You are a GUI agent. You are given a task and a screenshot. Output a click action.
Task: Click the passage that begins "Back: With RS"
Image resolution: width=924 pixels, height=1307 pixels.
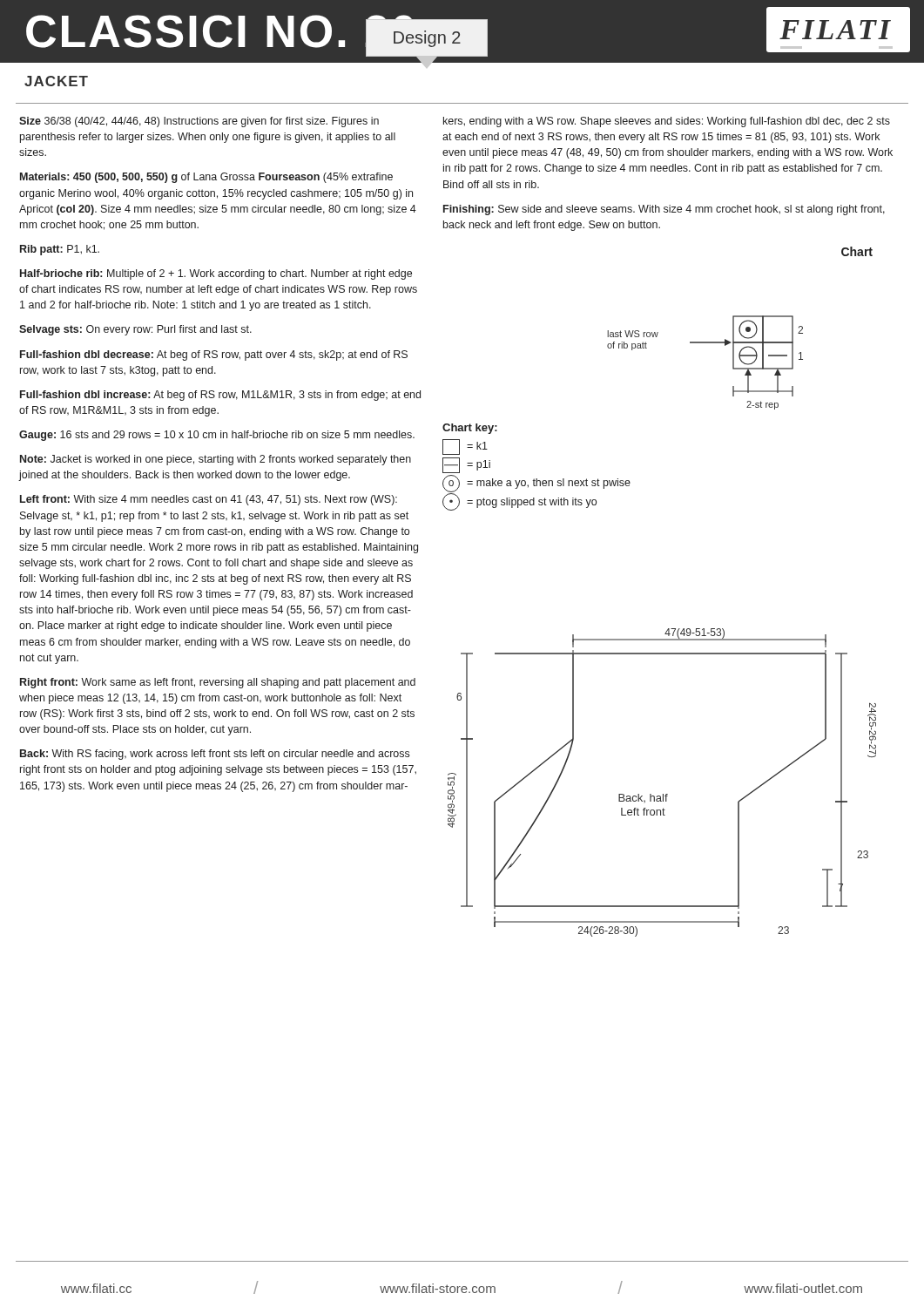[218, 770]
